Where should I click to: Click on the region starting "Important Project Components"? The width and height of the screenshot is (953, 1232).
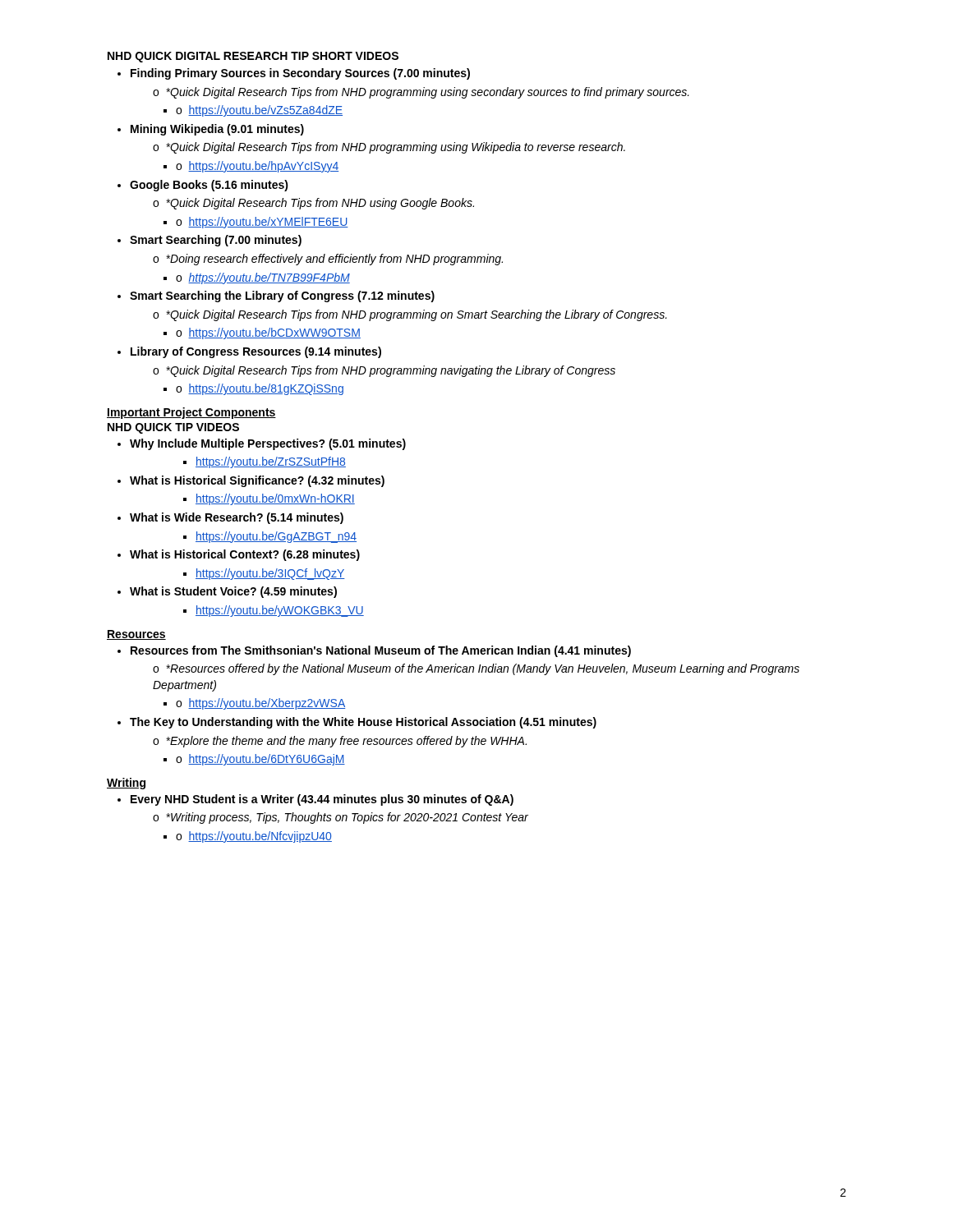click(191, 412)
